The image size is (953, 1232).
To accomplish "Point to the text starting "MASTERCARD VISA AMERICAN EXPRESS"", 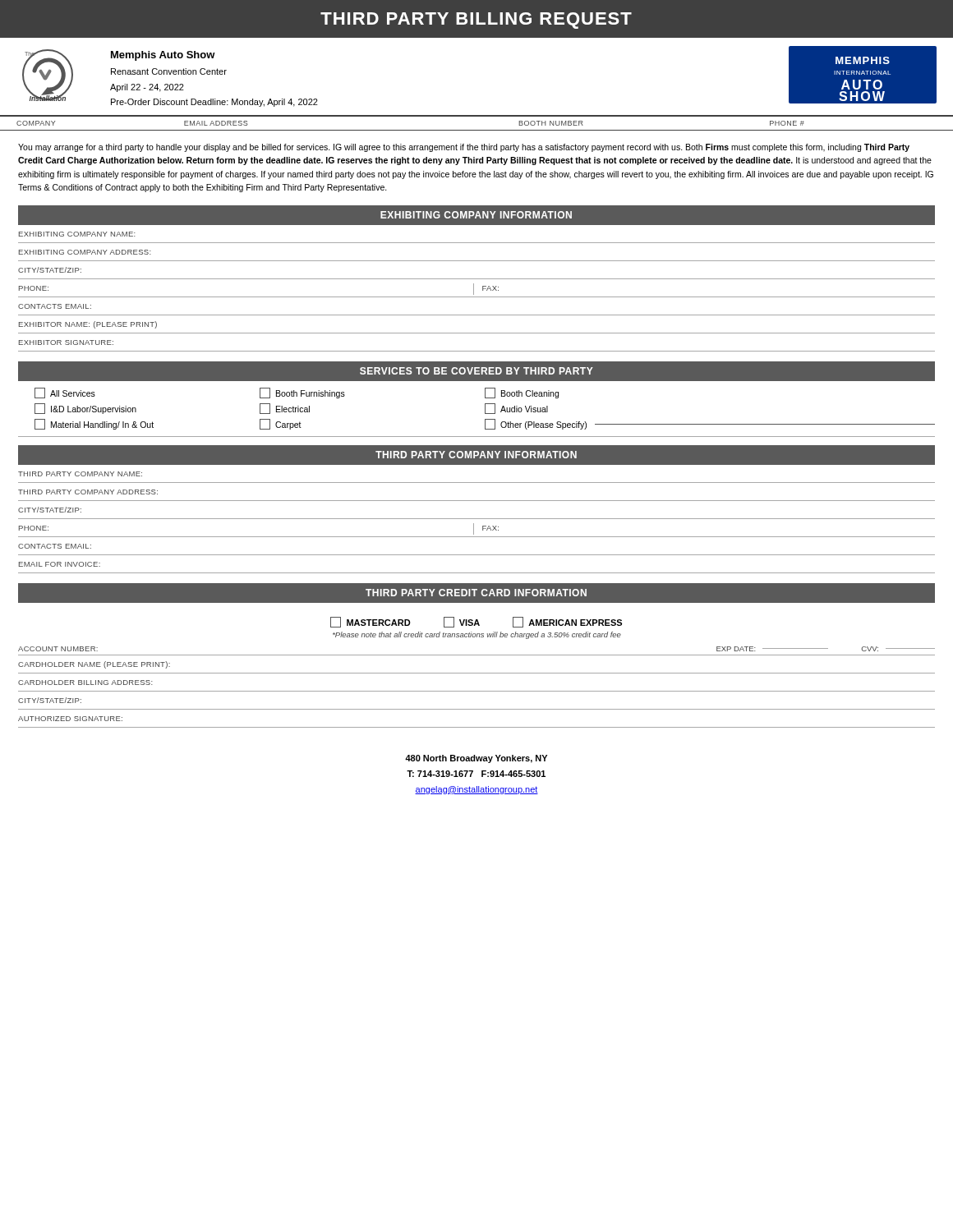I will click(x=476, y=622).
